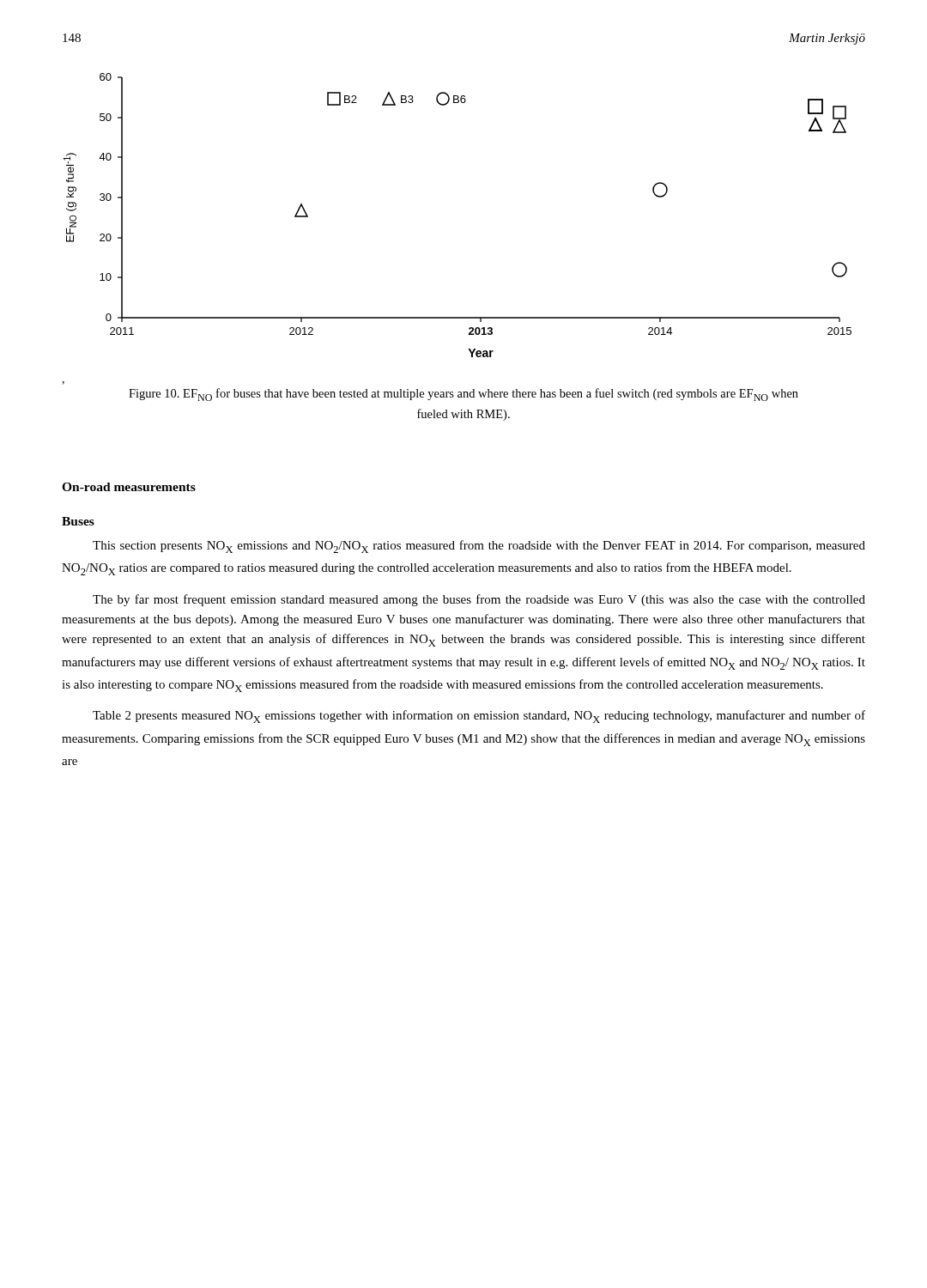Image resolution: width=927 pixels, height=1288 pixels.
Task: Point to the element starting "Figure 10. EFNO for buses that have been"
Action: [464, 404]
